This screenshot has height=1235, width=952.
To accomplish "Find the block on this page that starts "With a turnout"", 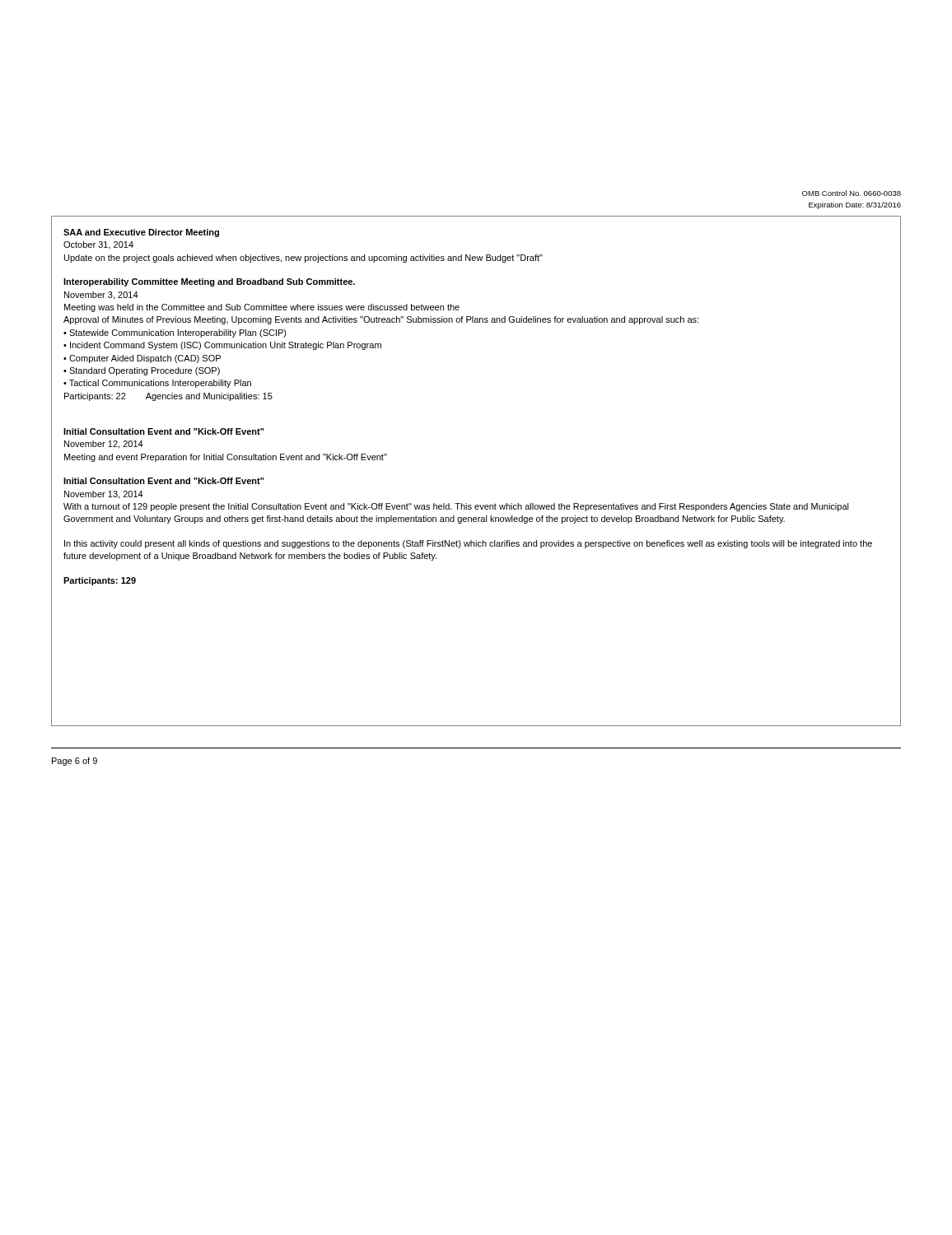I will tap(456, 513).
